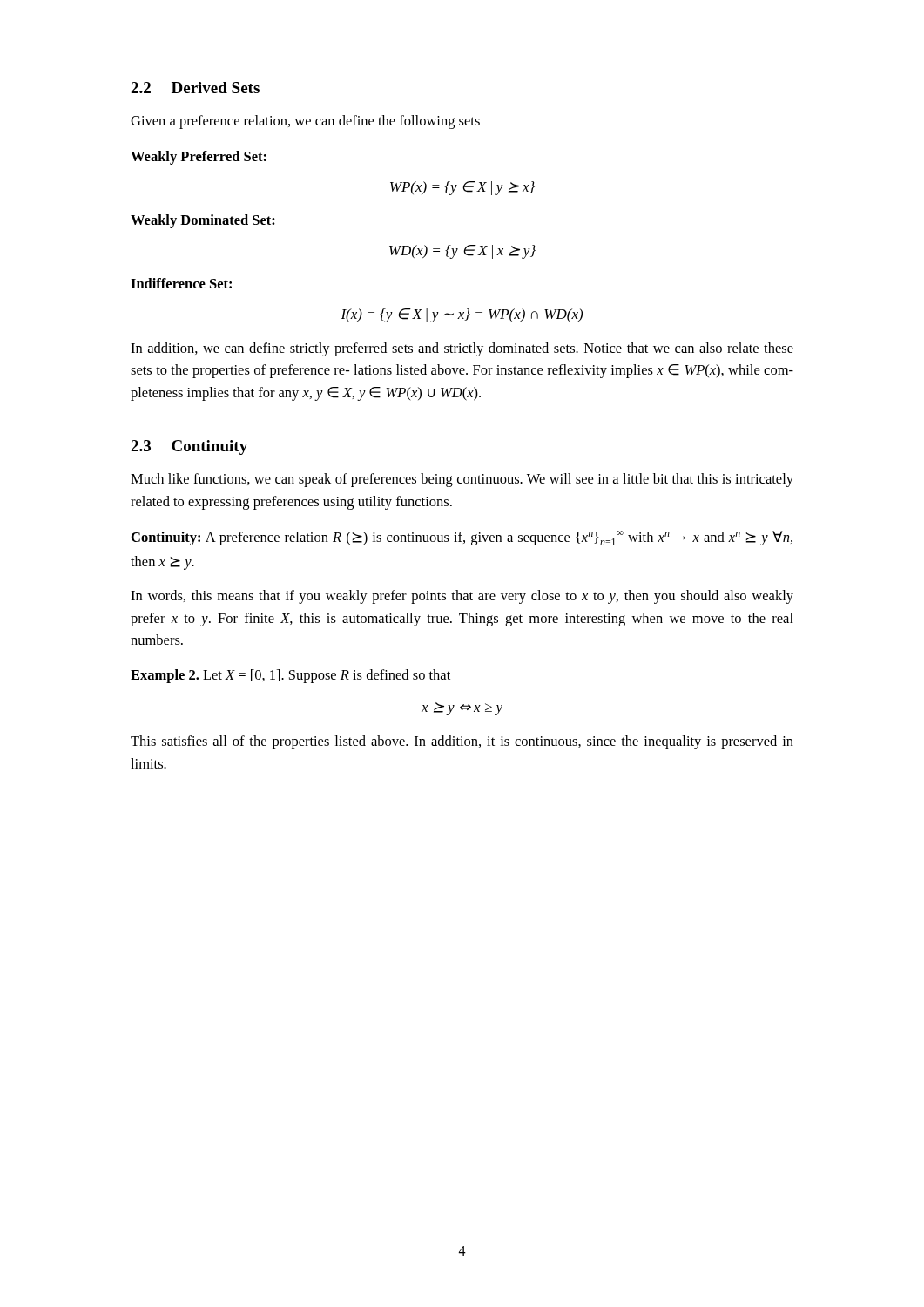Where is the formula that starts "I(x) = {y ∈ X | y"?
The width and height of the screenshot is (924, 1307).
coord(462,314)
